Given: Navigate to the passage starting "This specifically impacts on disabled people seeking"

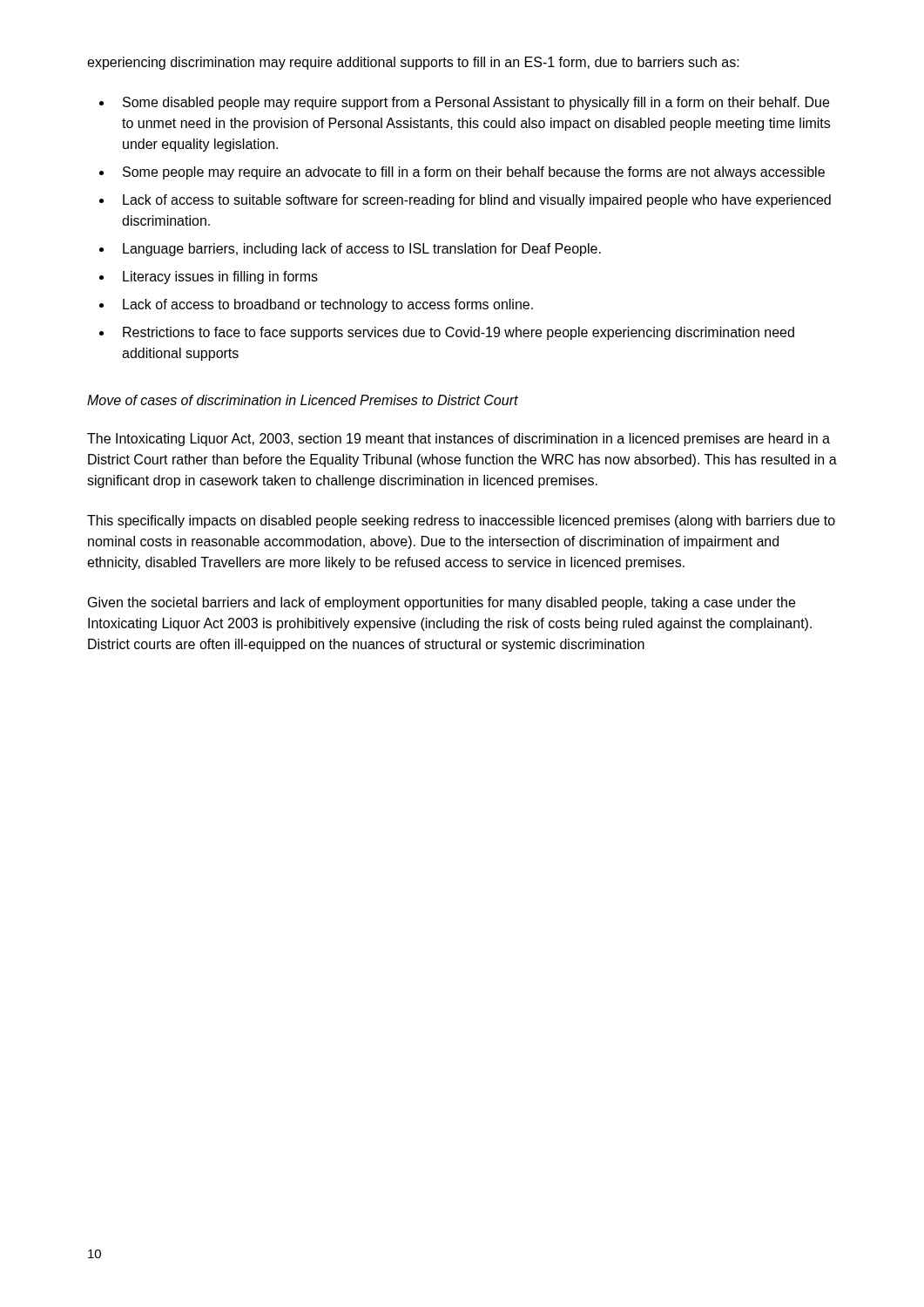Looking at the screenshot, I should point(461,542).
